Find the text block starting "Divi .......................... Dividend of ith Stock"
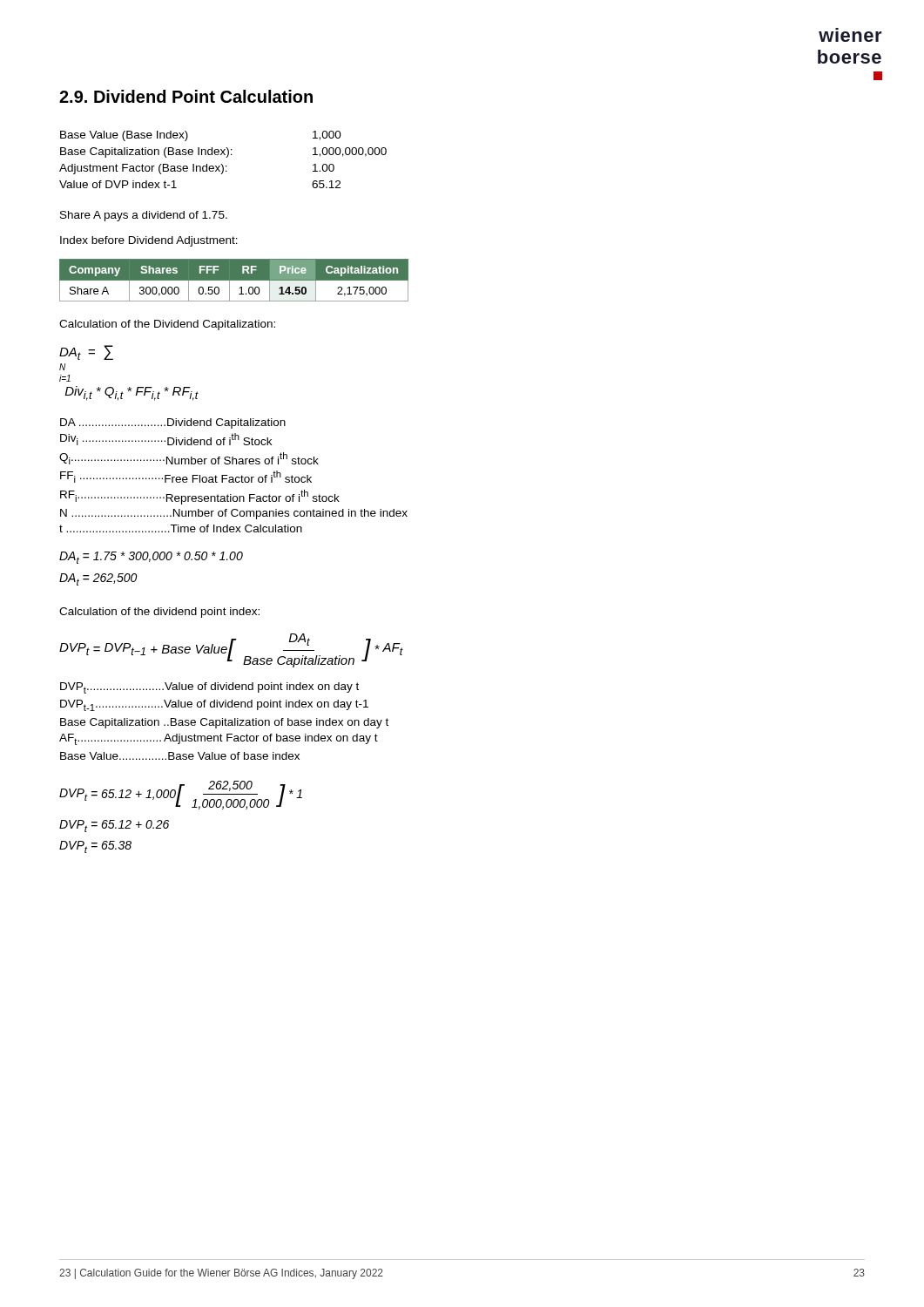924x1307 pixels. pos(166,439)
